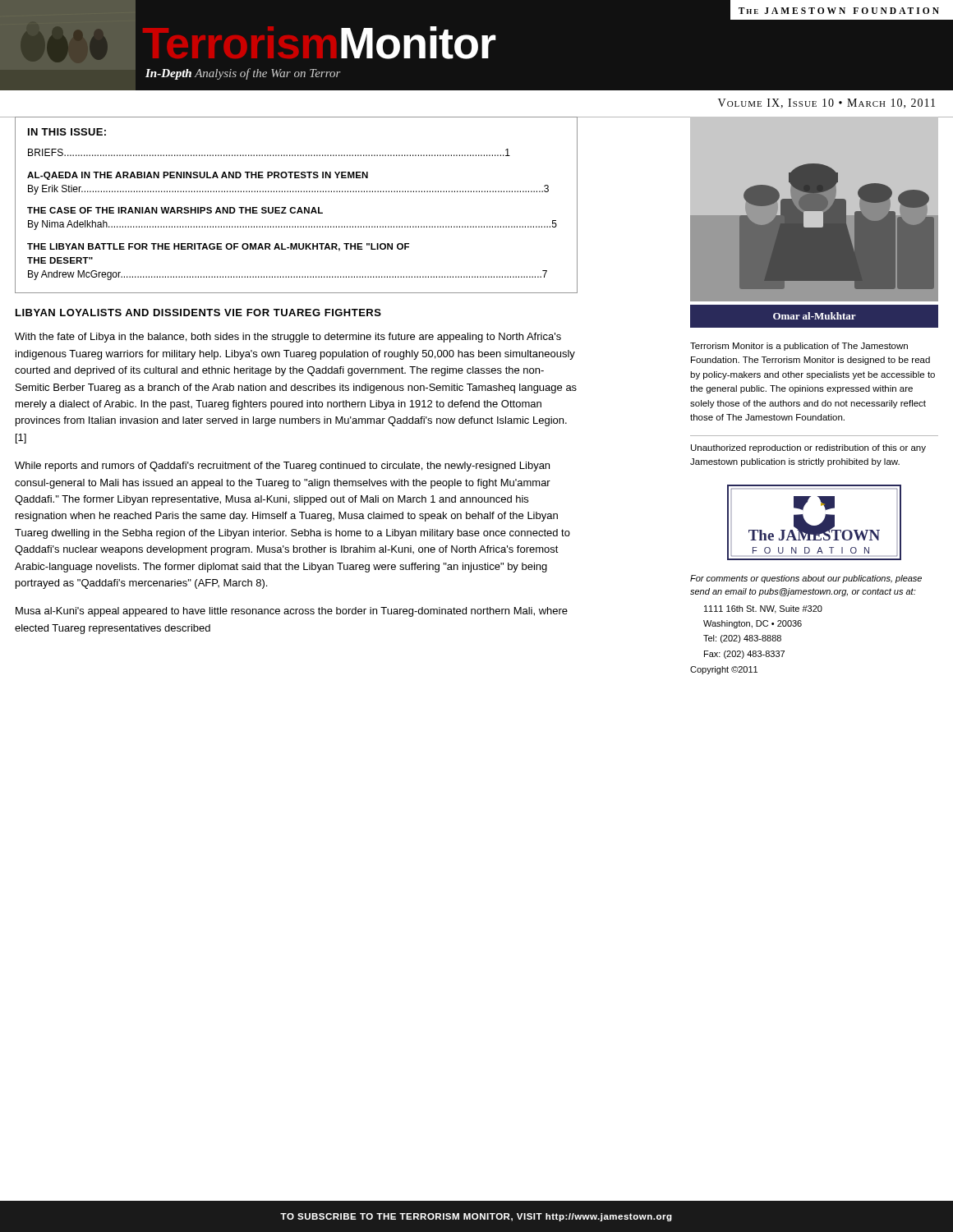The height and width of the screenshot is (1232, 953).
Task: Select the text block that reads "Musa al-Kuni's appeal"
Action: pyautogui.click(x=291, y=619)
